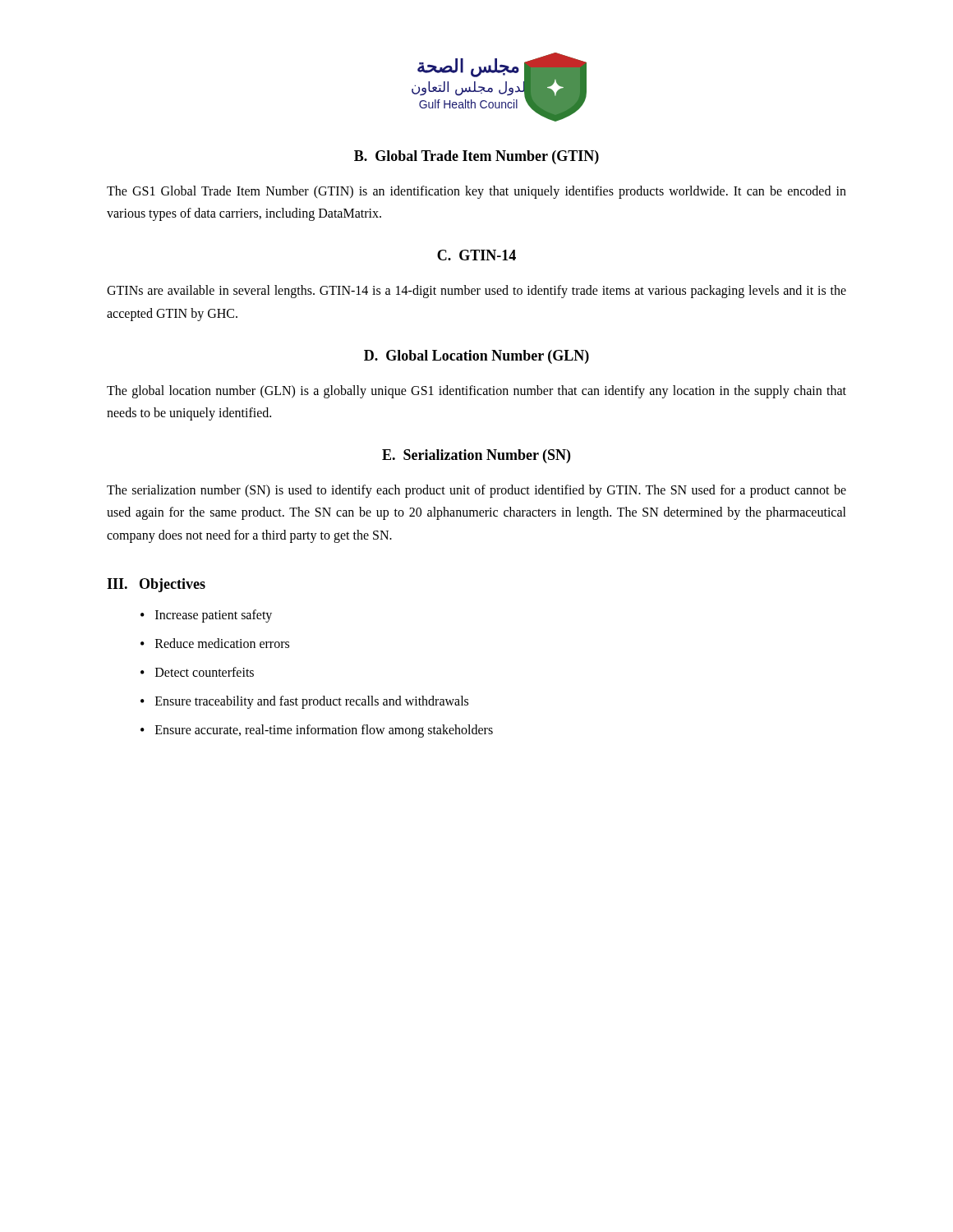This screenshot has width=953, height=1232.
Task: Select the element starting "The serialization number"
Action: pos(476,512)
